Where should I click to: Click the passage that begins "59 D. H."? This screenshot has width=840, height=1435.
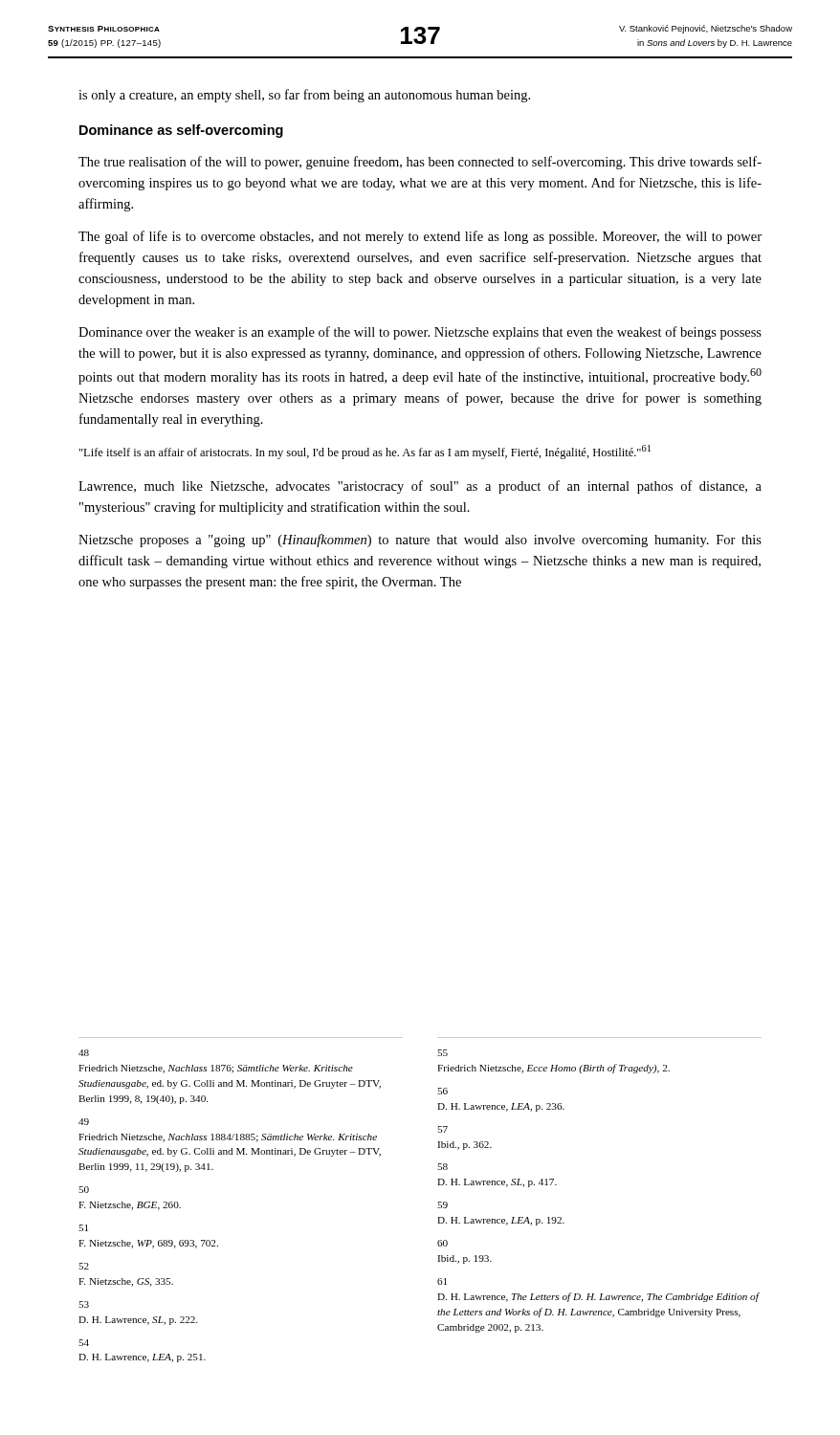(442, 1205)
